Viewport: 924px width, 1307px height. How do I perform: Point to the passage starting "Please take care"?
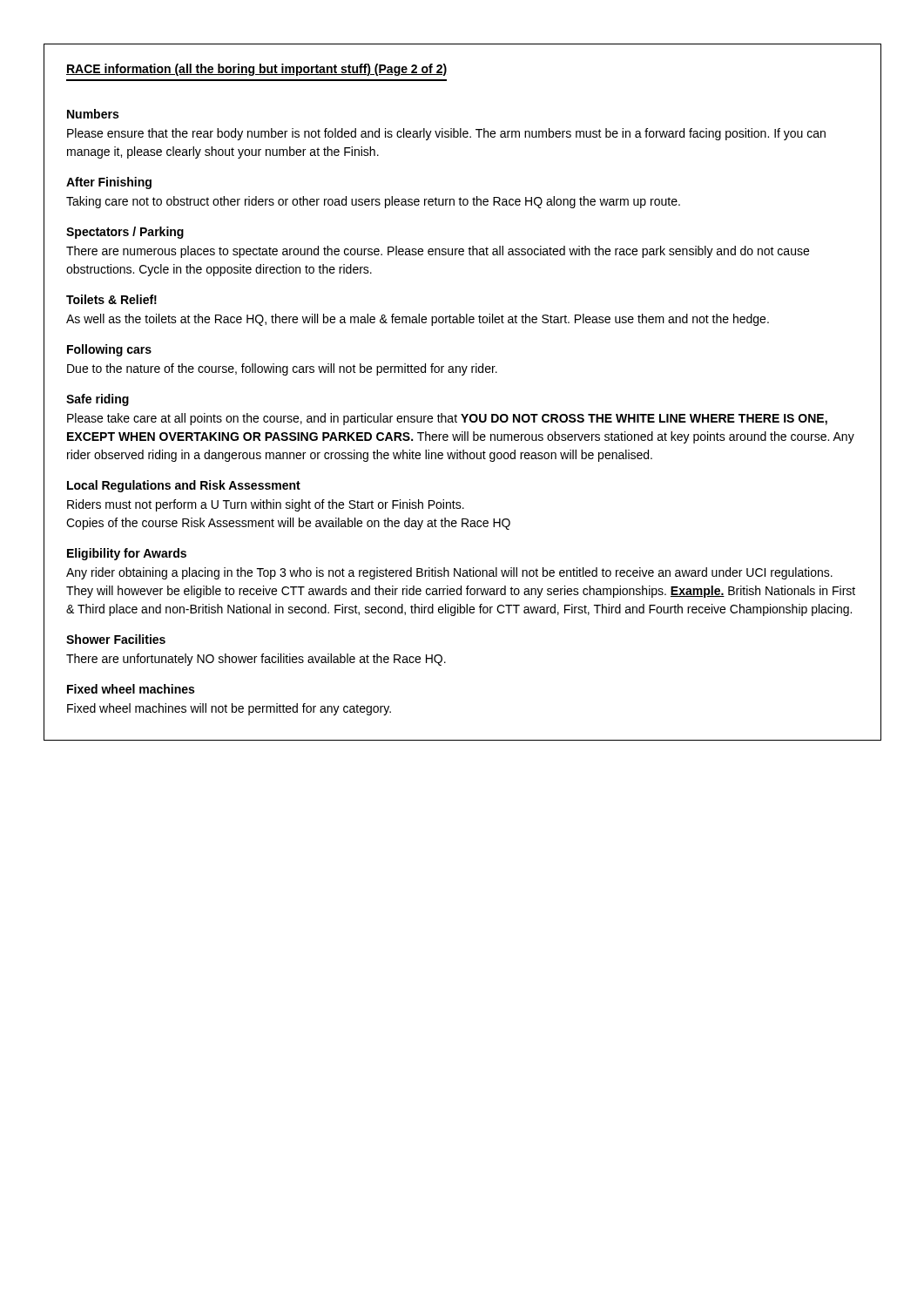460,437
